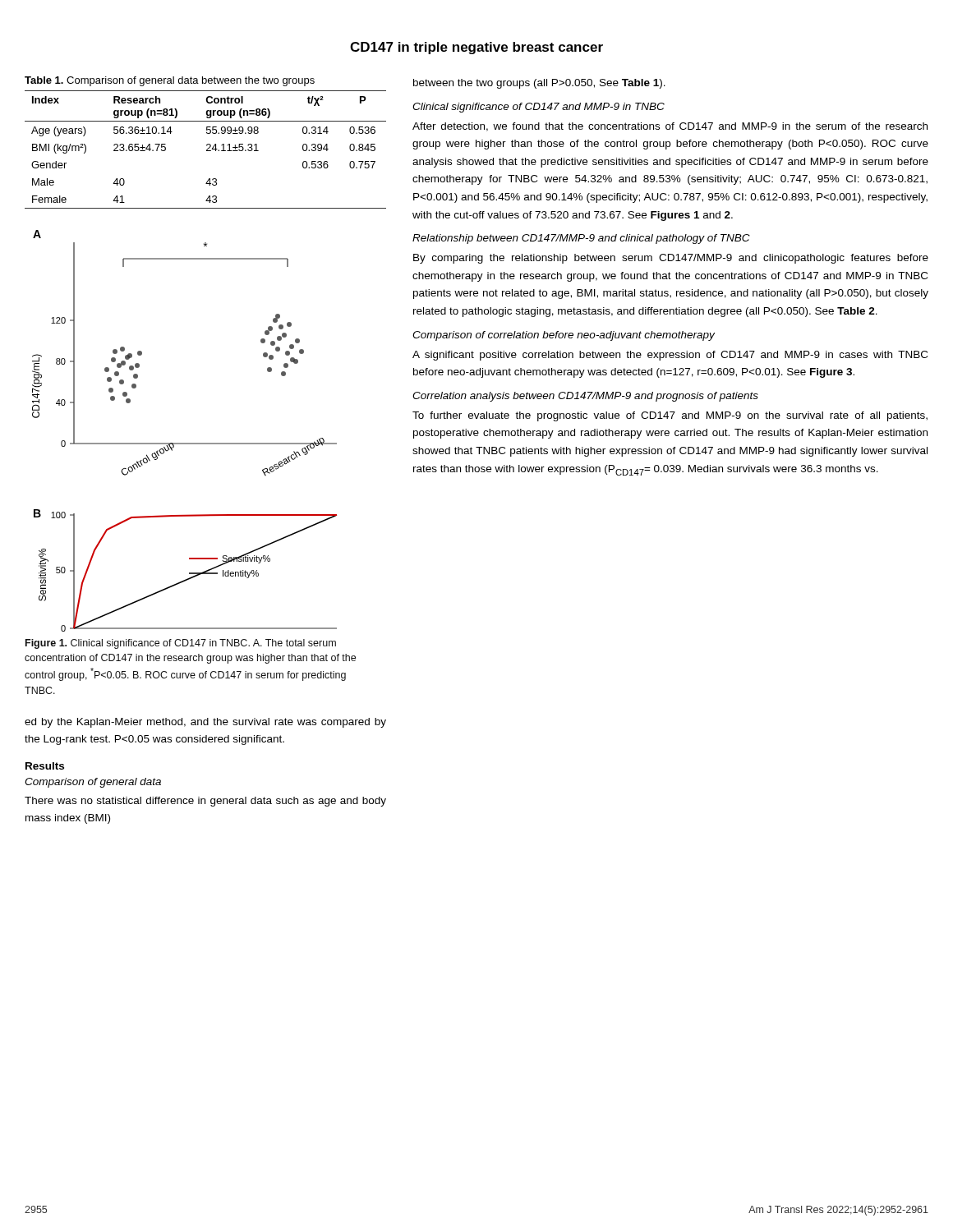The width and height of the screenshot is (953, 1232).
Task: Find the table that mentions "BMI (kg/m²)"
Action: (205, 149)
